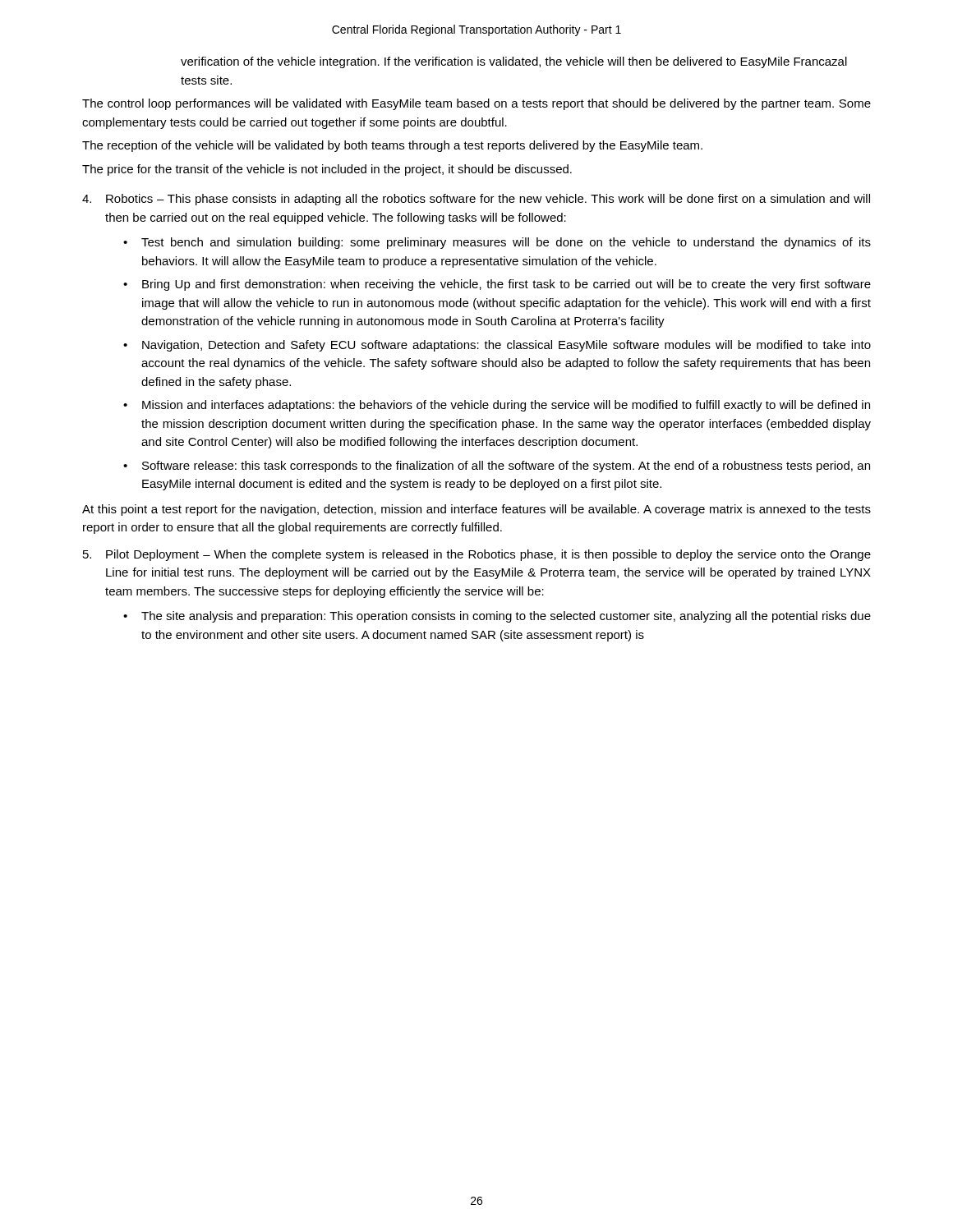Point to the text block starting "• Navigation, Detection and"

pos(497,363)
